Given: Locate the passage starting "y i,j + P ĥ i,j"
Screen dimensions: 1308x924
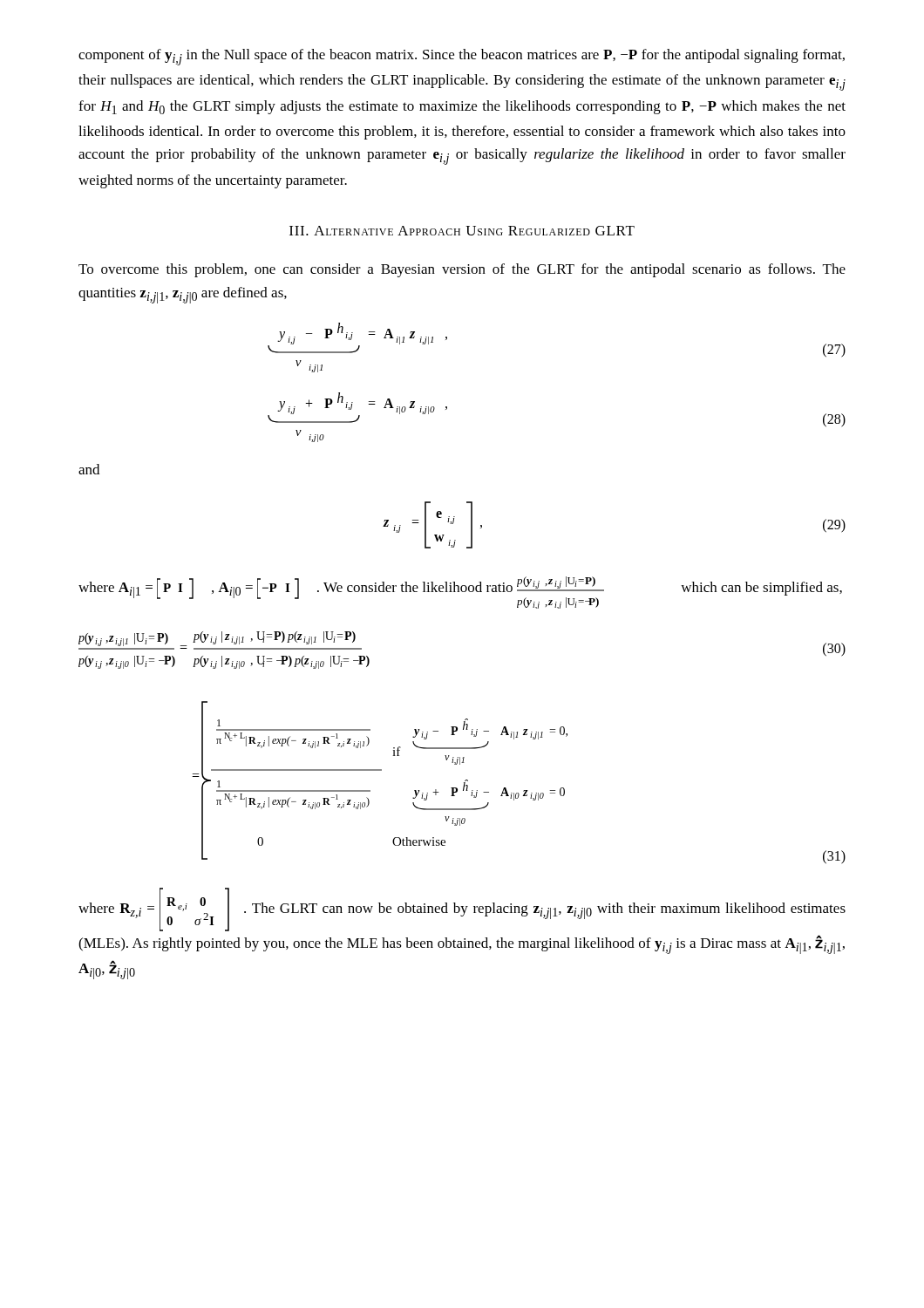Looking at the screenshot, I should 309,407.
